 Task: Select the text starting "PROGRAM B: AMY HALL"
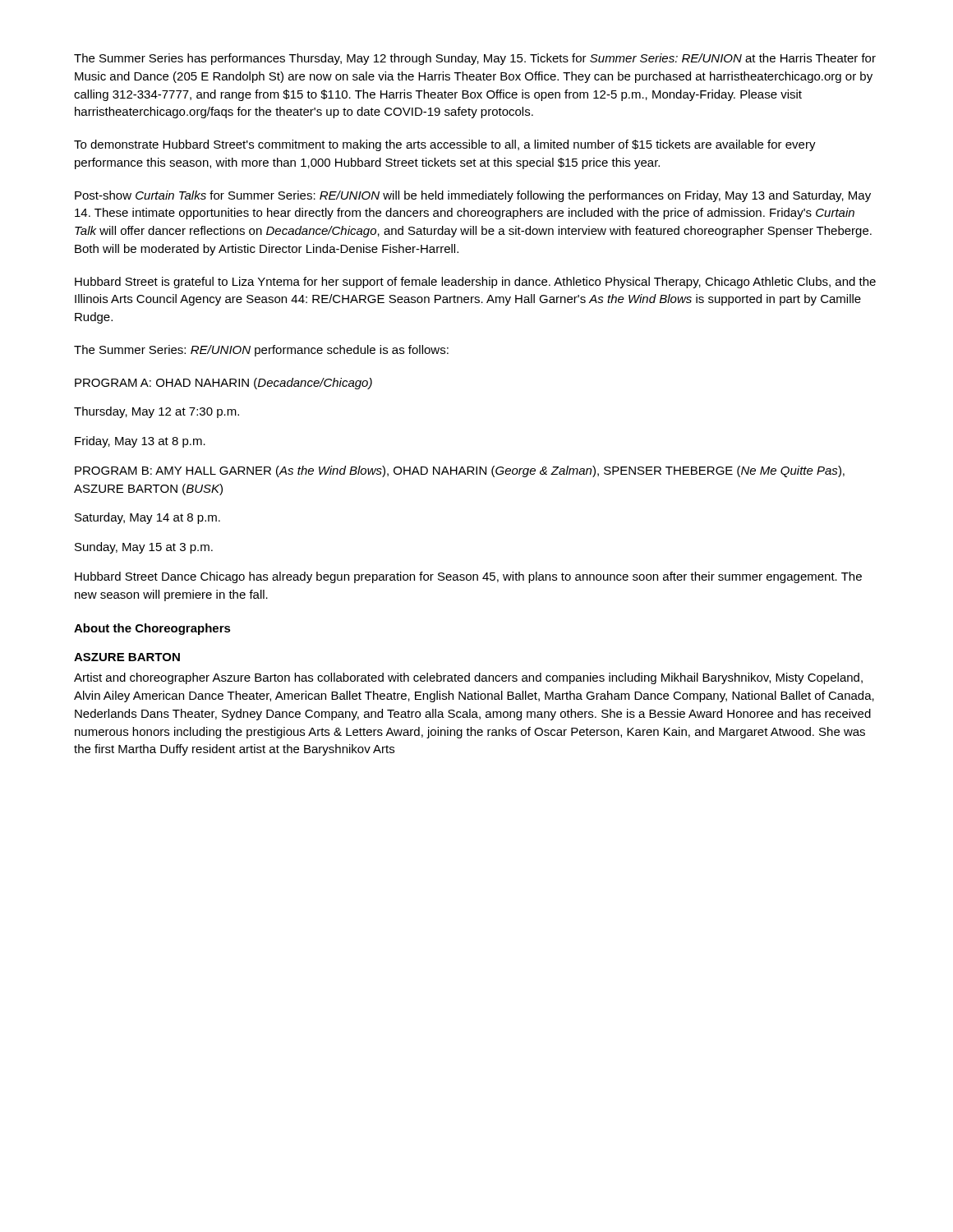tap(460, 479)
